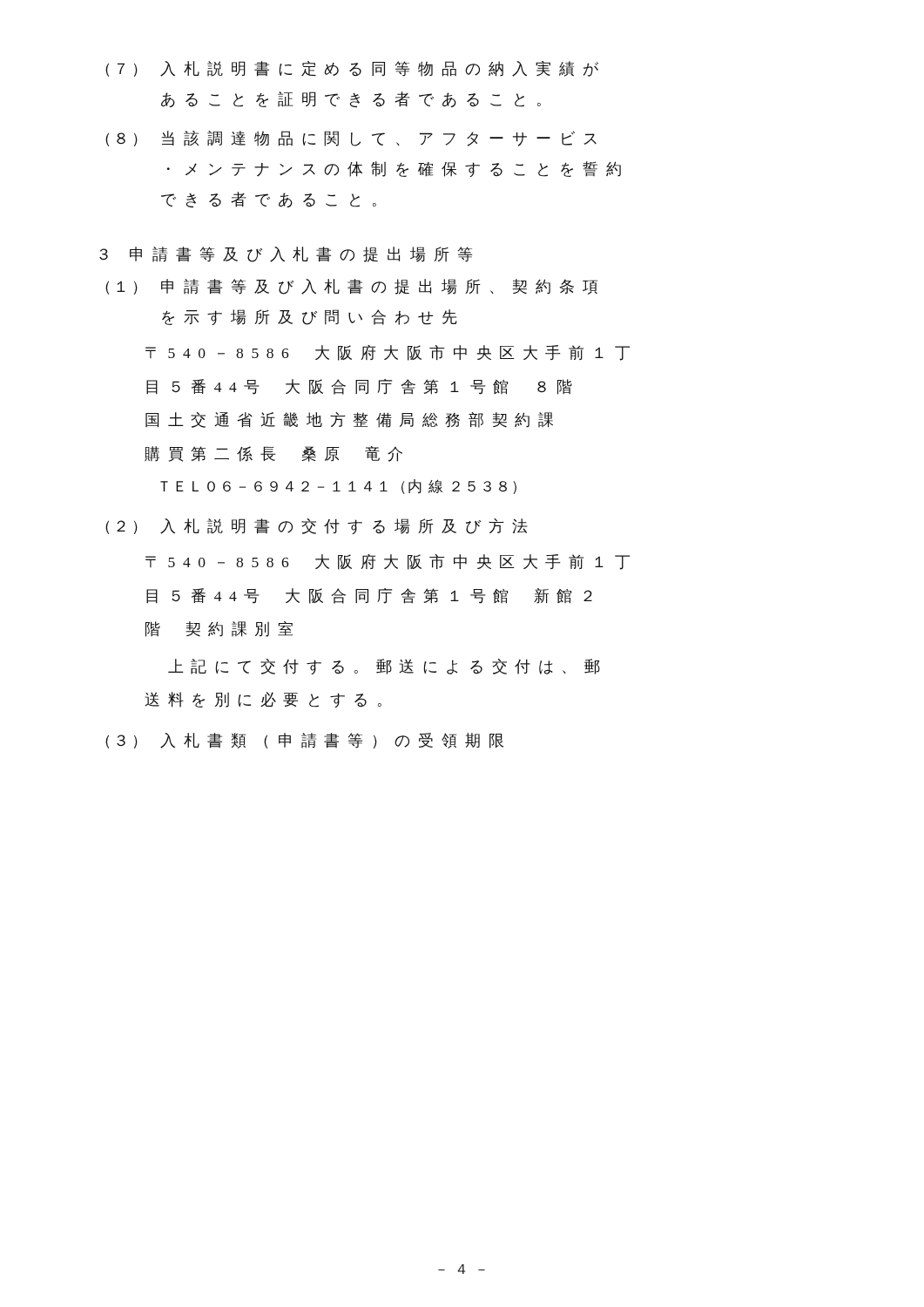Point to the region starting "（２） 入 札 説 明 書 の 交"
This screenshot has height=1307, width=924.
[x=462, y=527]
